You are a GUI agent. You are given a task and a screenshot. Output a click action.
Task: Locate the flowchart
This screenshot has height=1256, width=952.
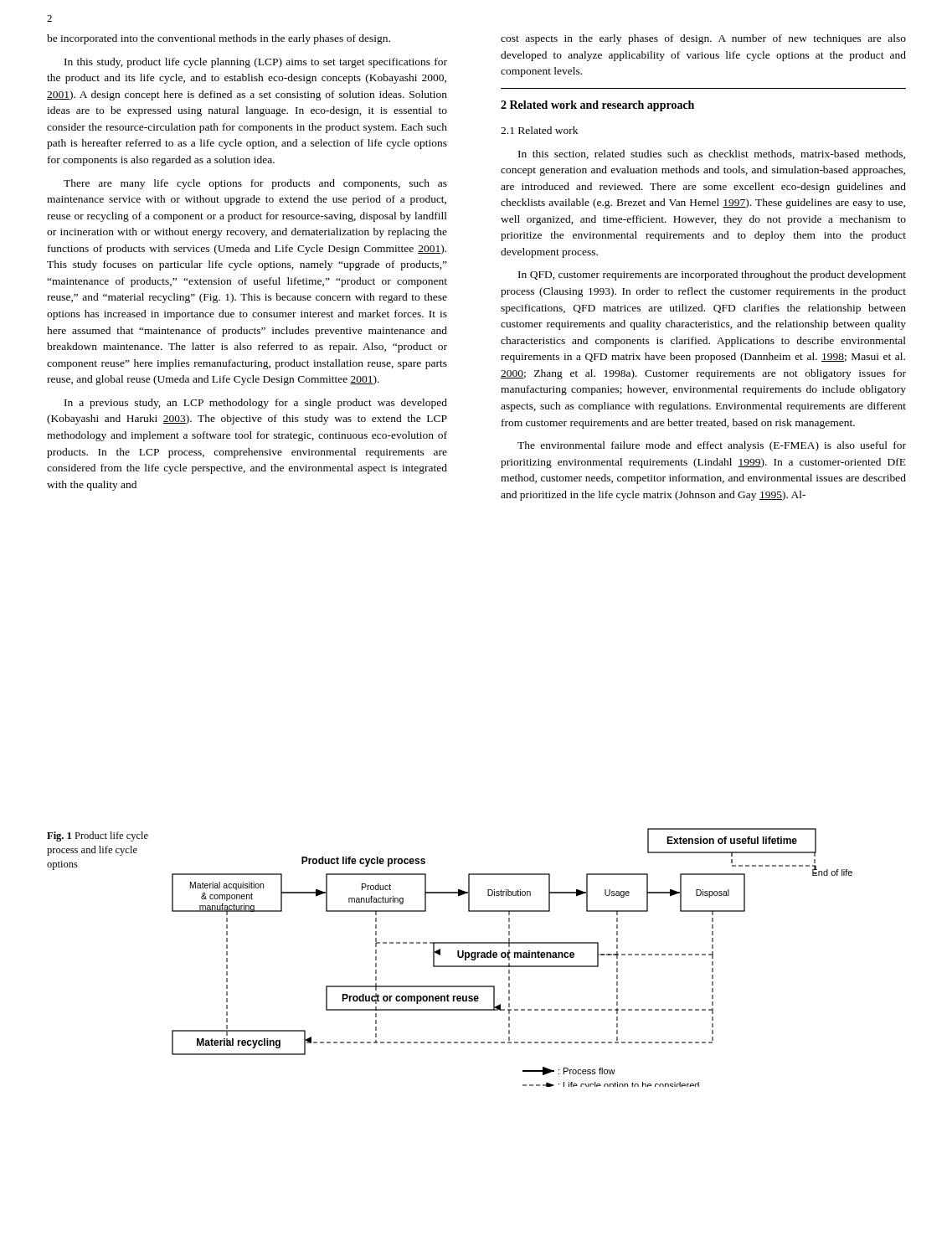click(538, 959)
